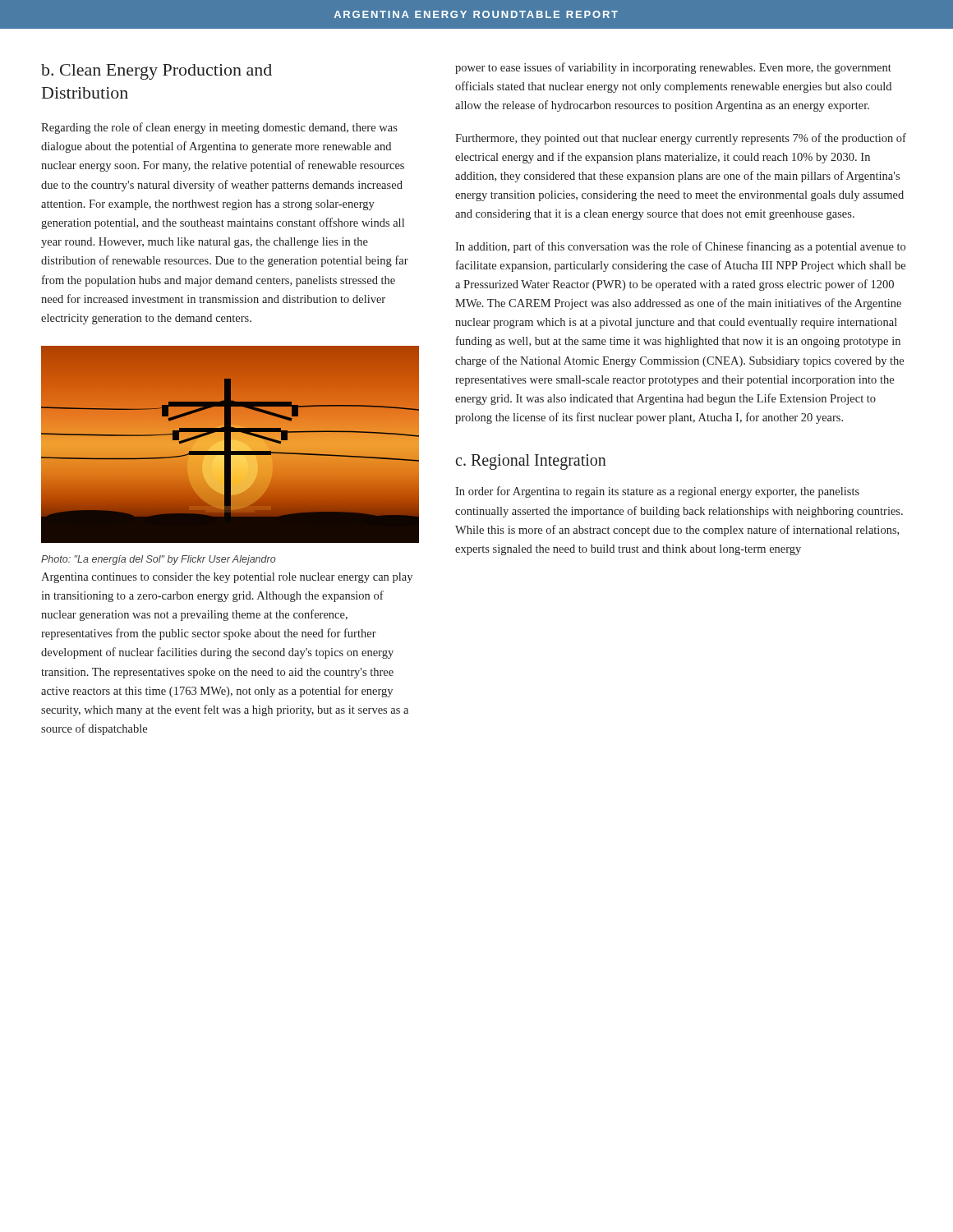The height and width of the screenshot is (1232, 953).
Task: Select the section header that says "b. Clean Energy"
Action: tap(230, 81)
